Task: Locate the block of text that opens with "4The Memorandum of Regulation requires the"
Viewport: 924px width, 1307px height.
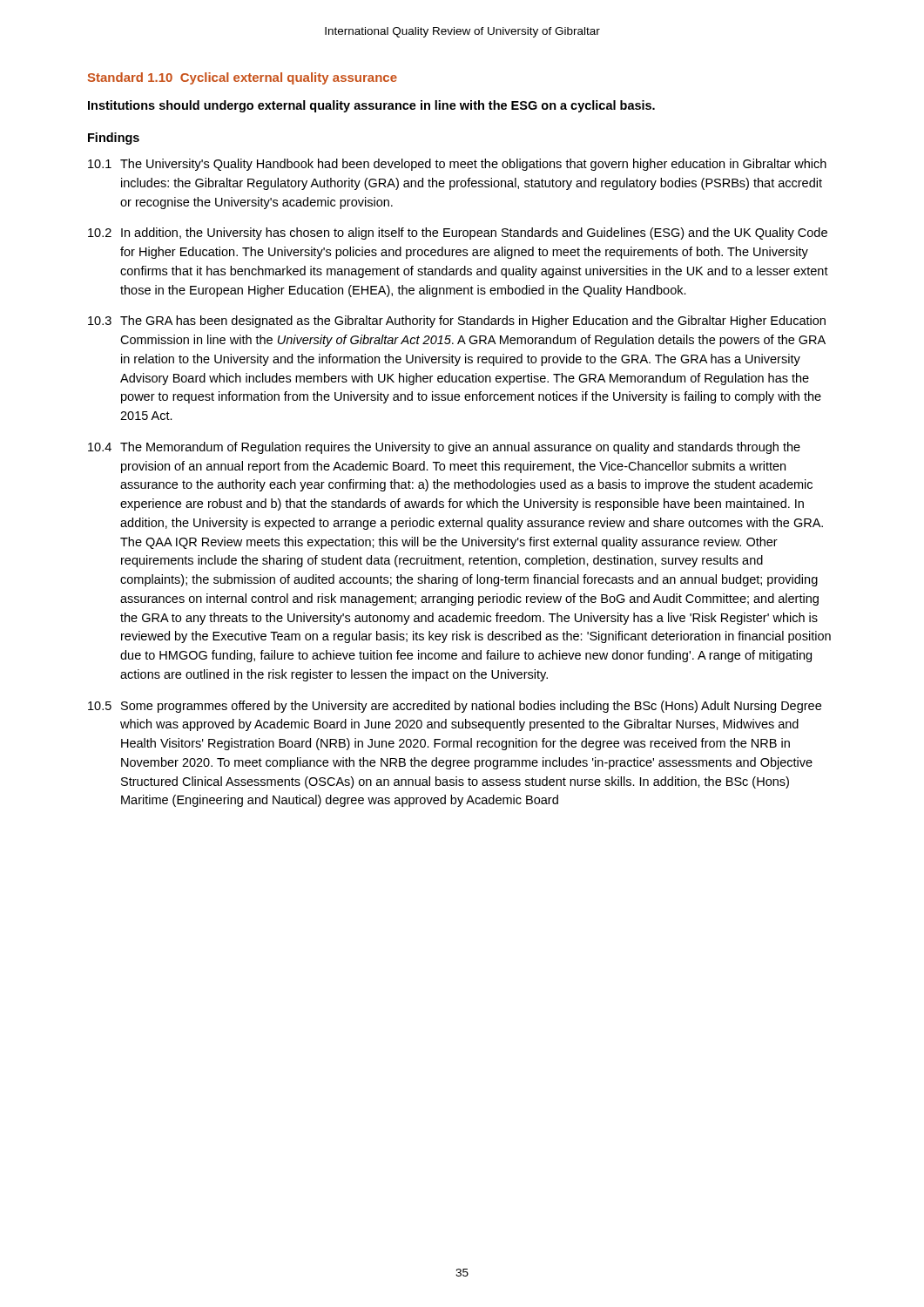Action: click(459, 561)
